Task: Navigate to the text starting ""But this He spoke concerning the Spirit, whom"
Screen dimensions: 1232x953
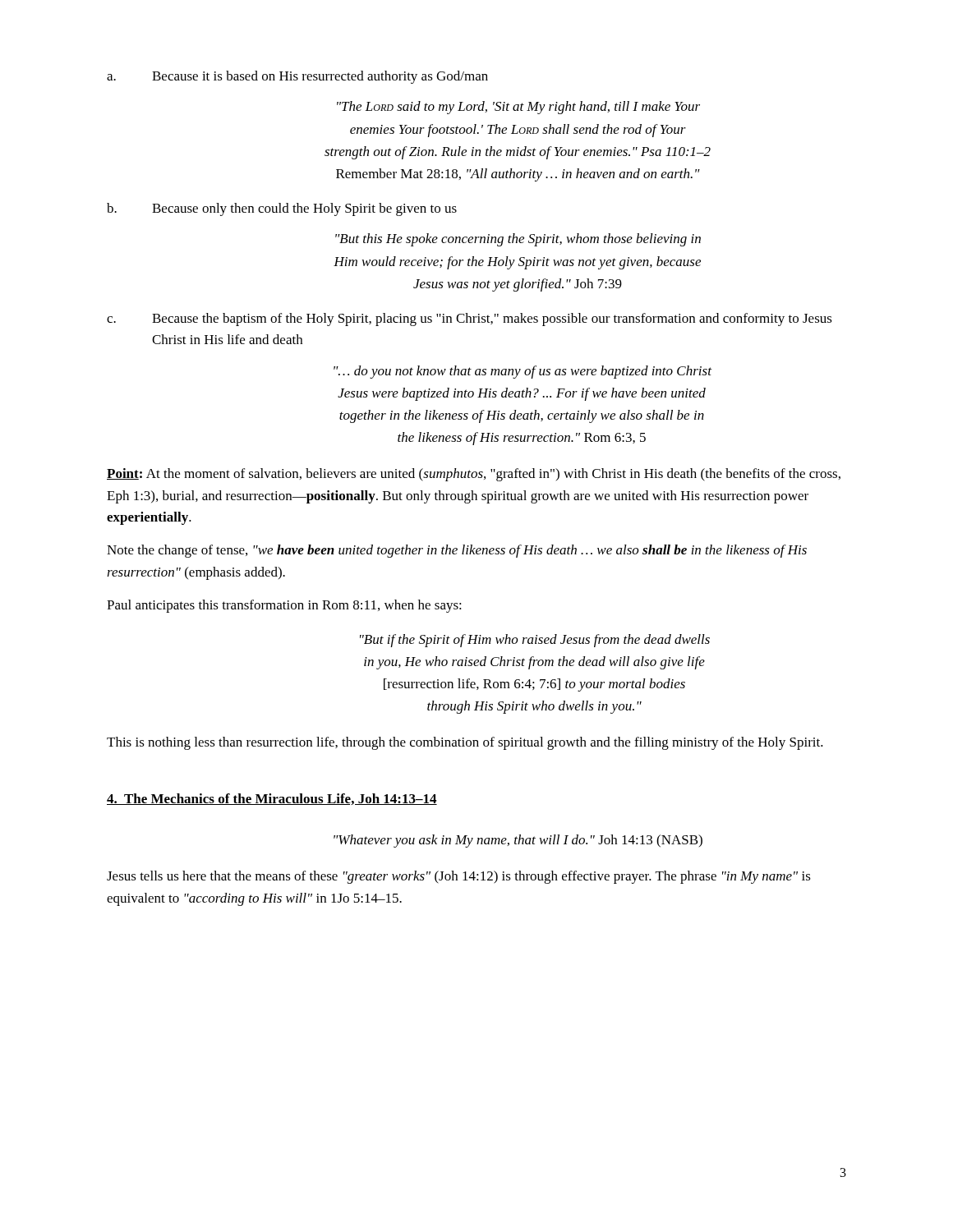Action: pyautogui.click(x=518, y=261)
